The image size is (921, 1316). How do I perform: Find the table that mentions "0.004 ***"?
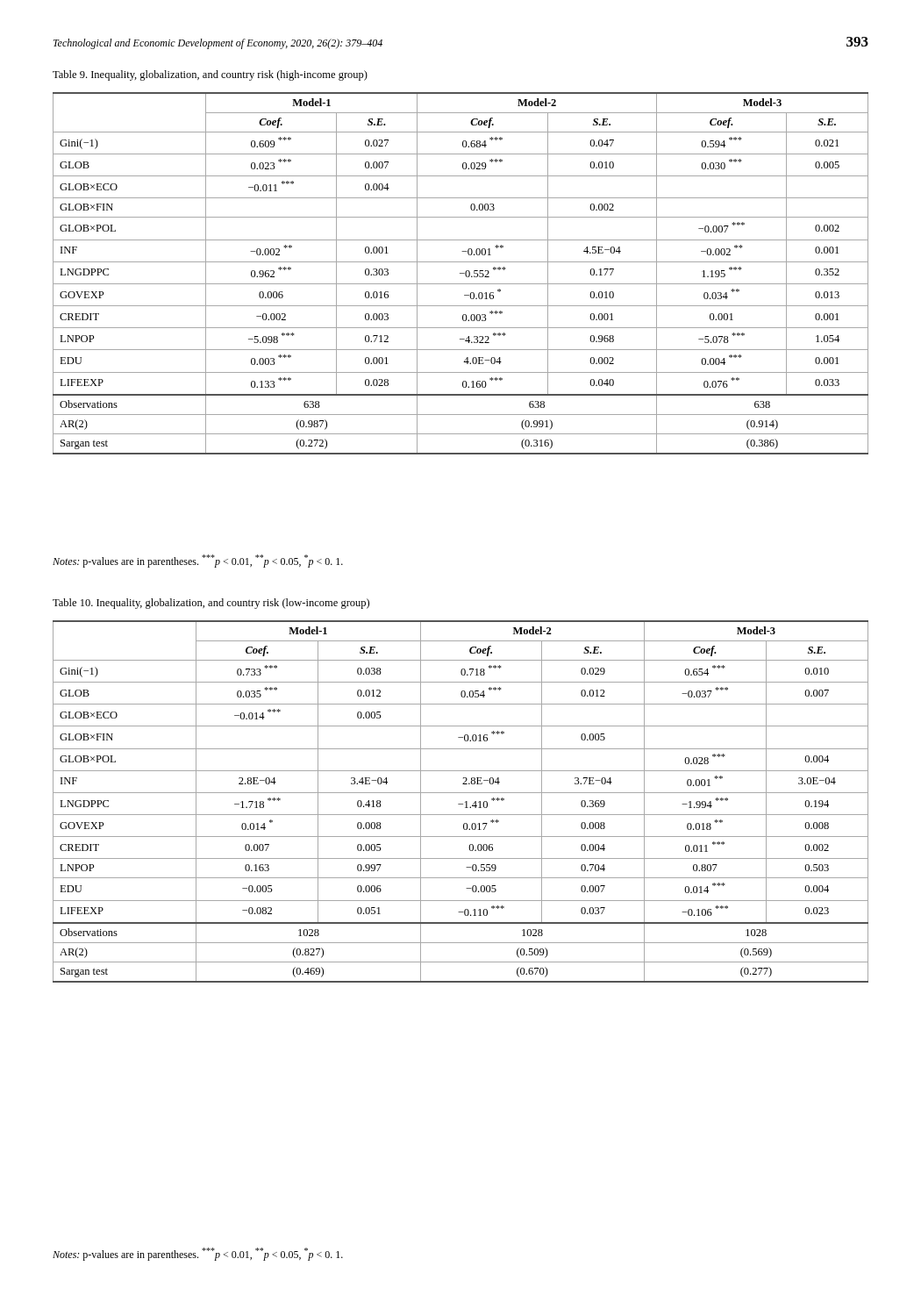[460, 273]
